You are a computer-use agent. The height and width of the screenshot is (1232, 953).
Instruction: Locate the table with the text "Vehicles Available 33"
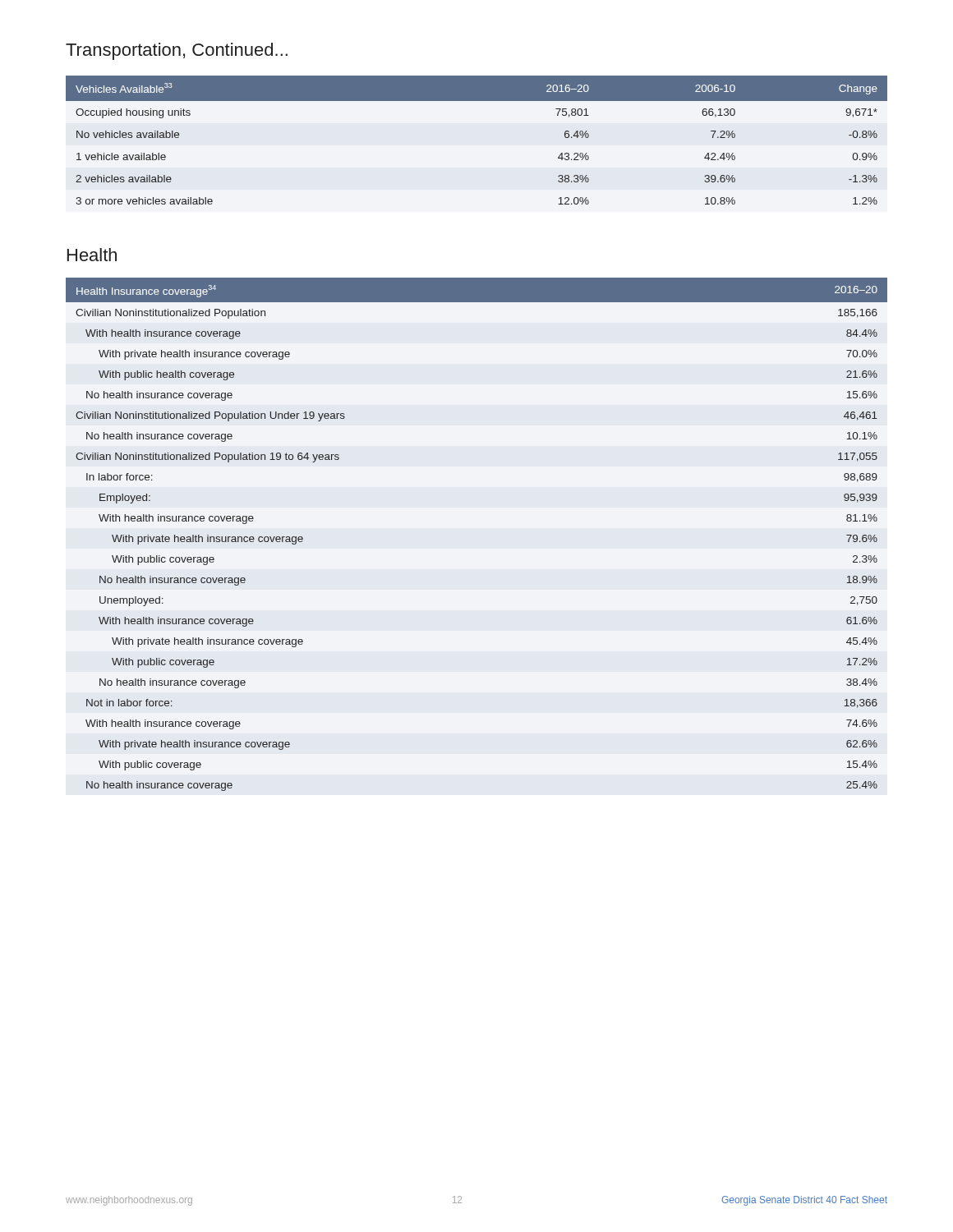click(x=476, y=144)
